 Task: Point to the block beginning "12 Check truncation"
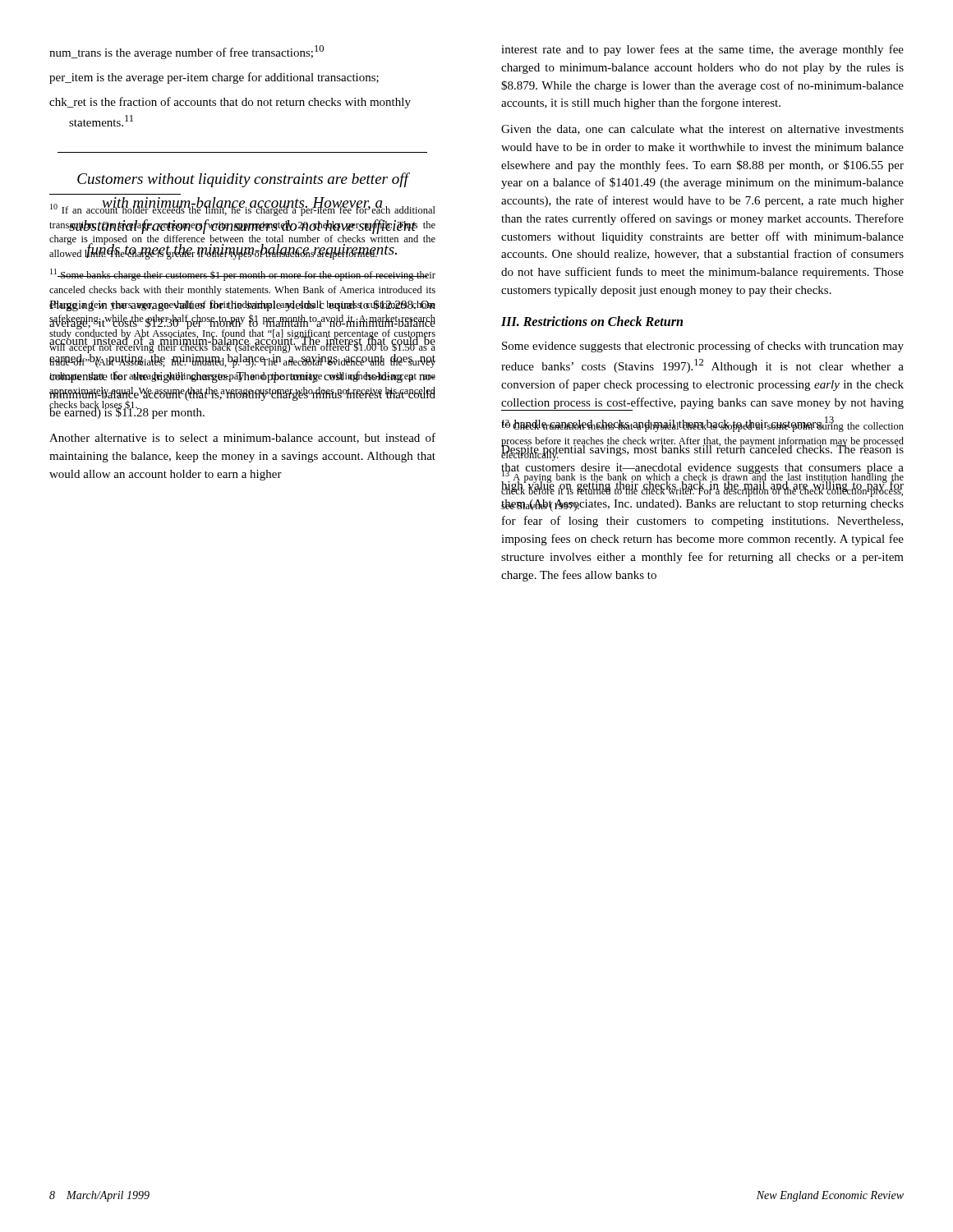702,439
